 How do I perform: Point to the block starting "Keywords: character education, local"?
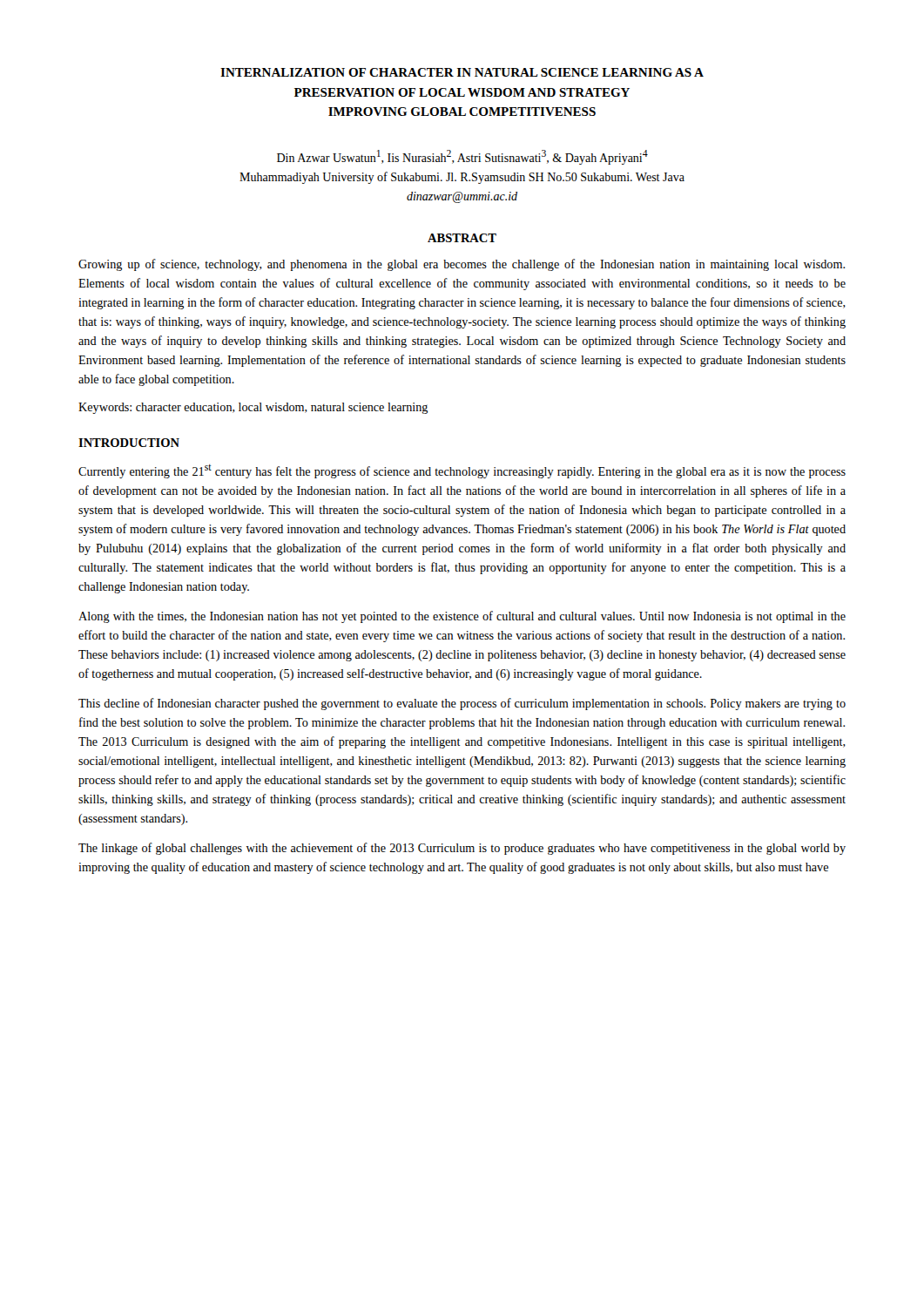(x=253, y=407)
